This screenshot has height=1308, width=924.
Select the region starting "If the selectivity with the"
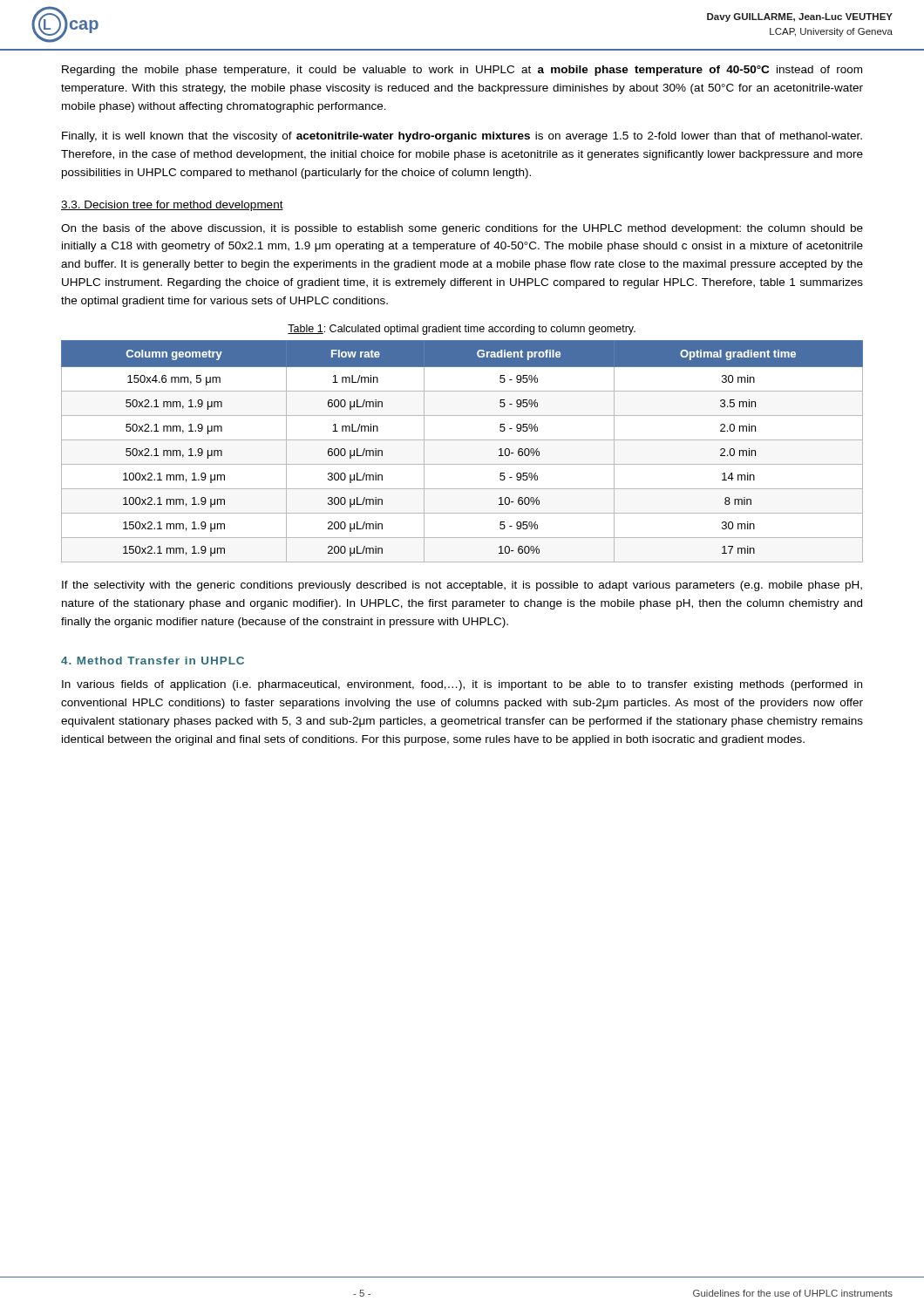click(x=462, y=603)
